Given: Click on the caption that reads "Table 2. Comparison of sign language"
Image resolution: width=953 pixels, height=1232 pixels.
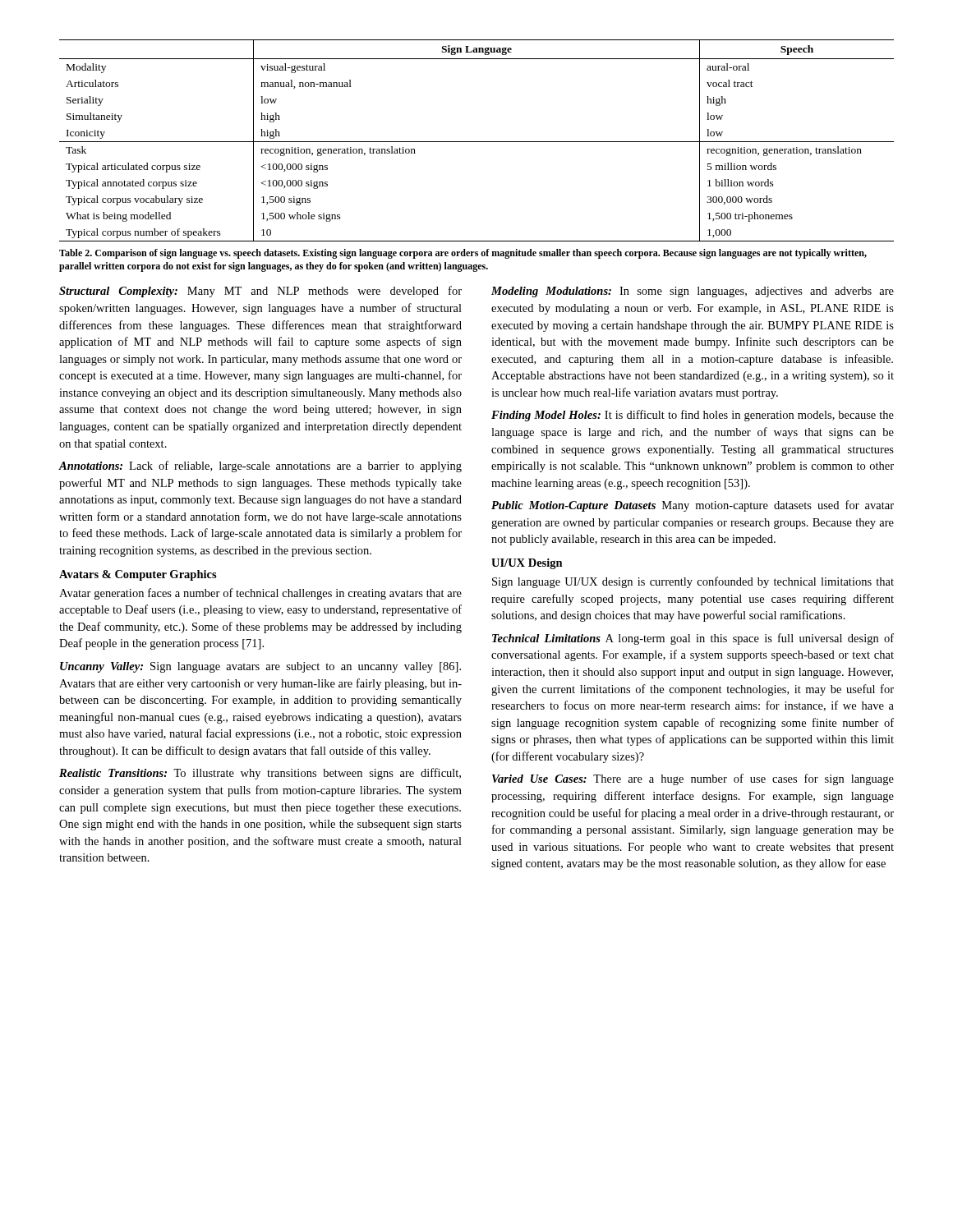Looking at the screenshot, I should click(x=463, y=260).
